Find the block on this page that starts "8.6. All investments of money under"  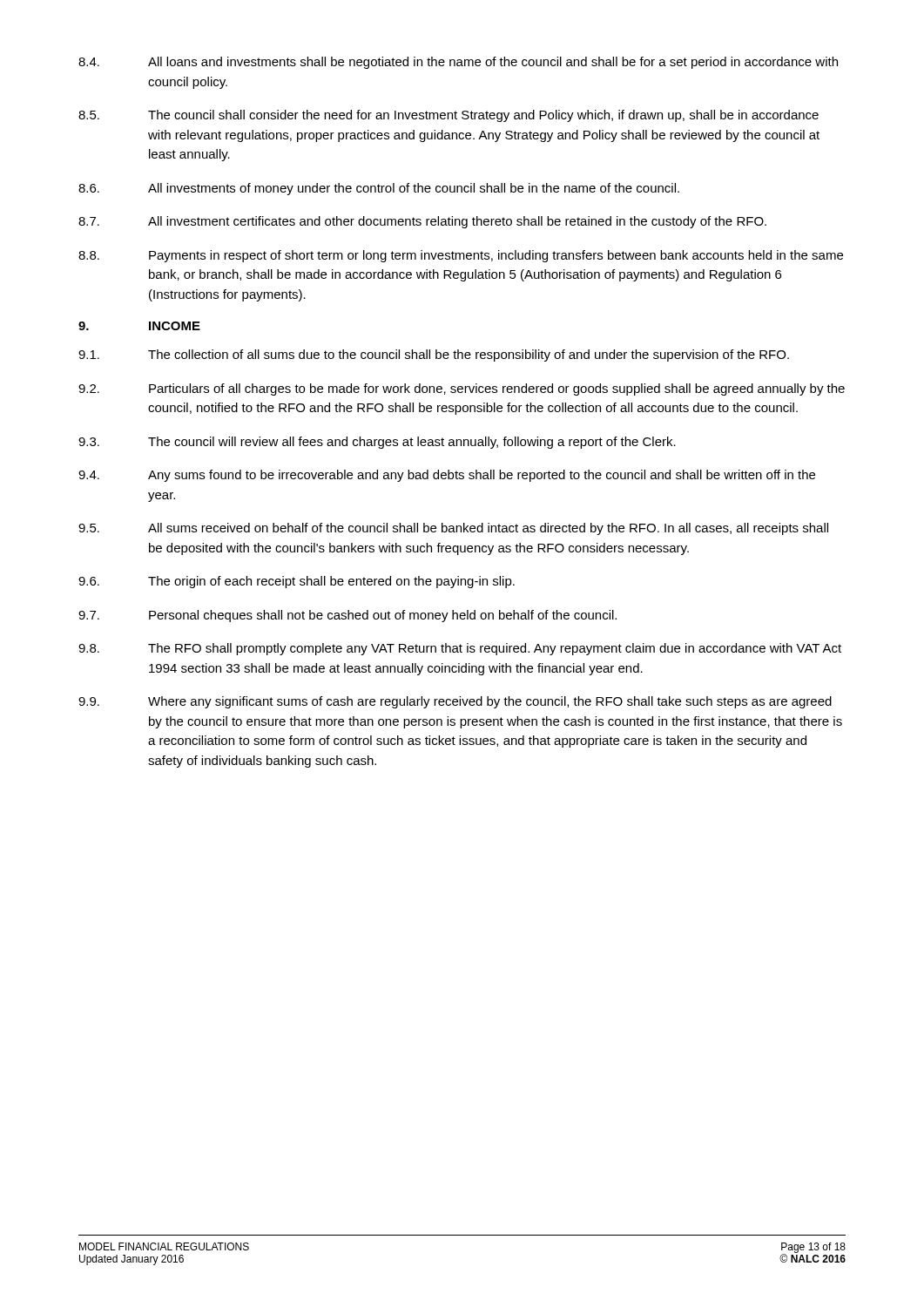[462, 188]
